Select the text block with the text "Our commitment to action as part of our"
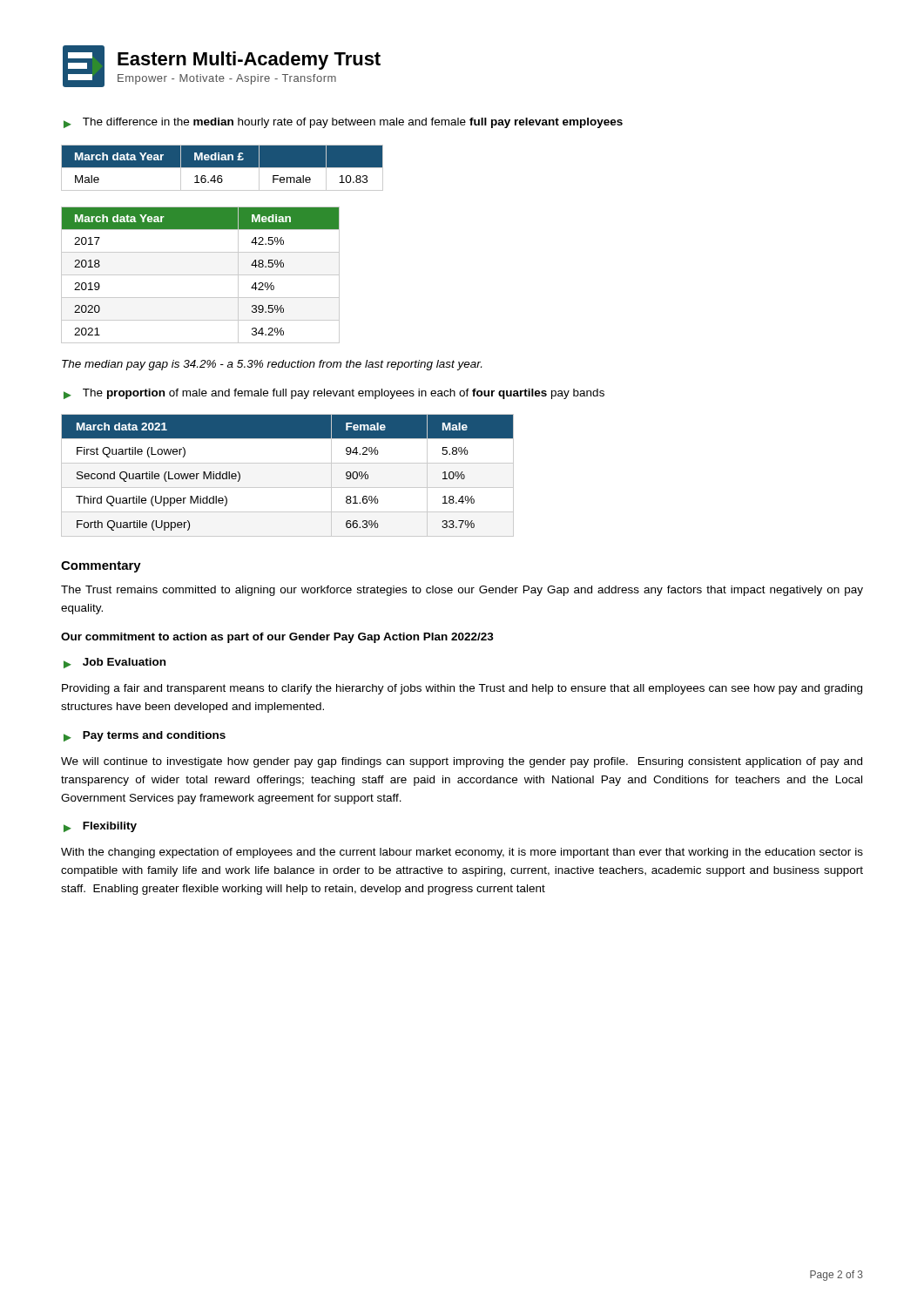Screen dimensions: 1307x924 tap(277, 636)
